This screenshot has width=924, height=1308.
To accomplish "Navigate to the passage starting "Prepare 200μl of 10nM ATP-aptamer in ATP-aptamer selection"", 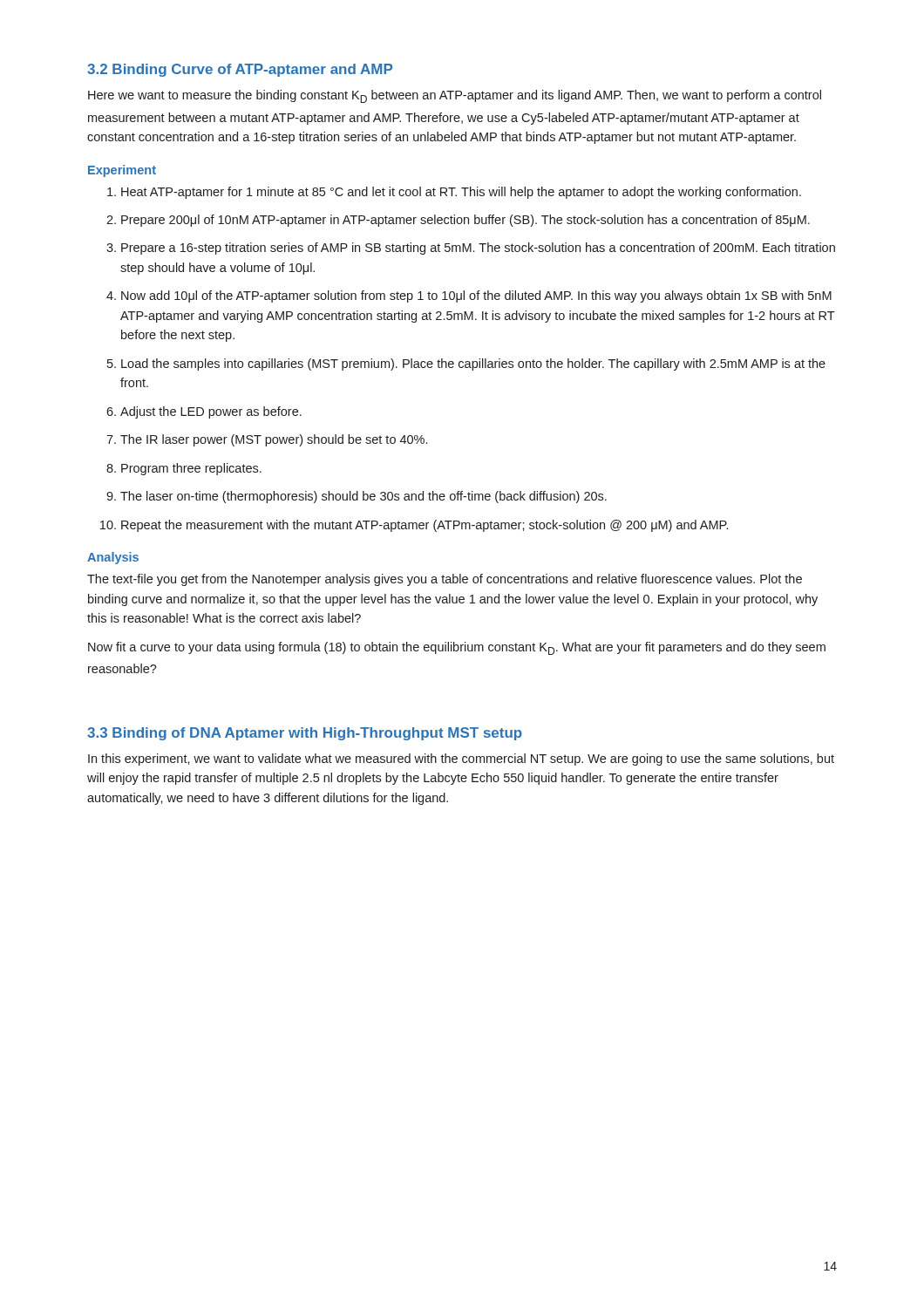I will coord(465,220).
